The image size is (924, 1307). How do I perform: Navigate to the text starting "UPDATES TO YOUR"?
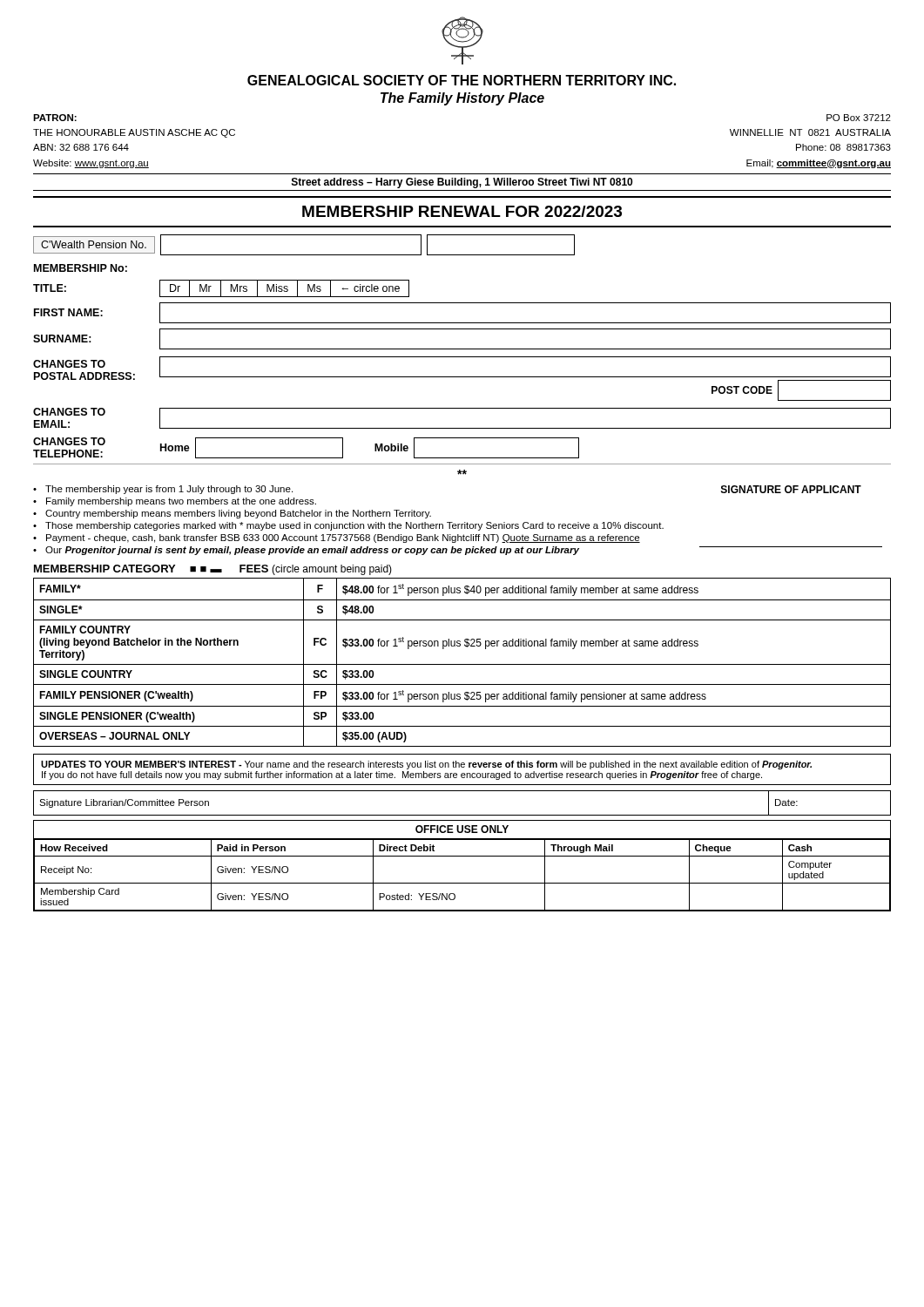427,769
